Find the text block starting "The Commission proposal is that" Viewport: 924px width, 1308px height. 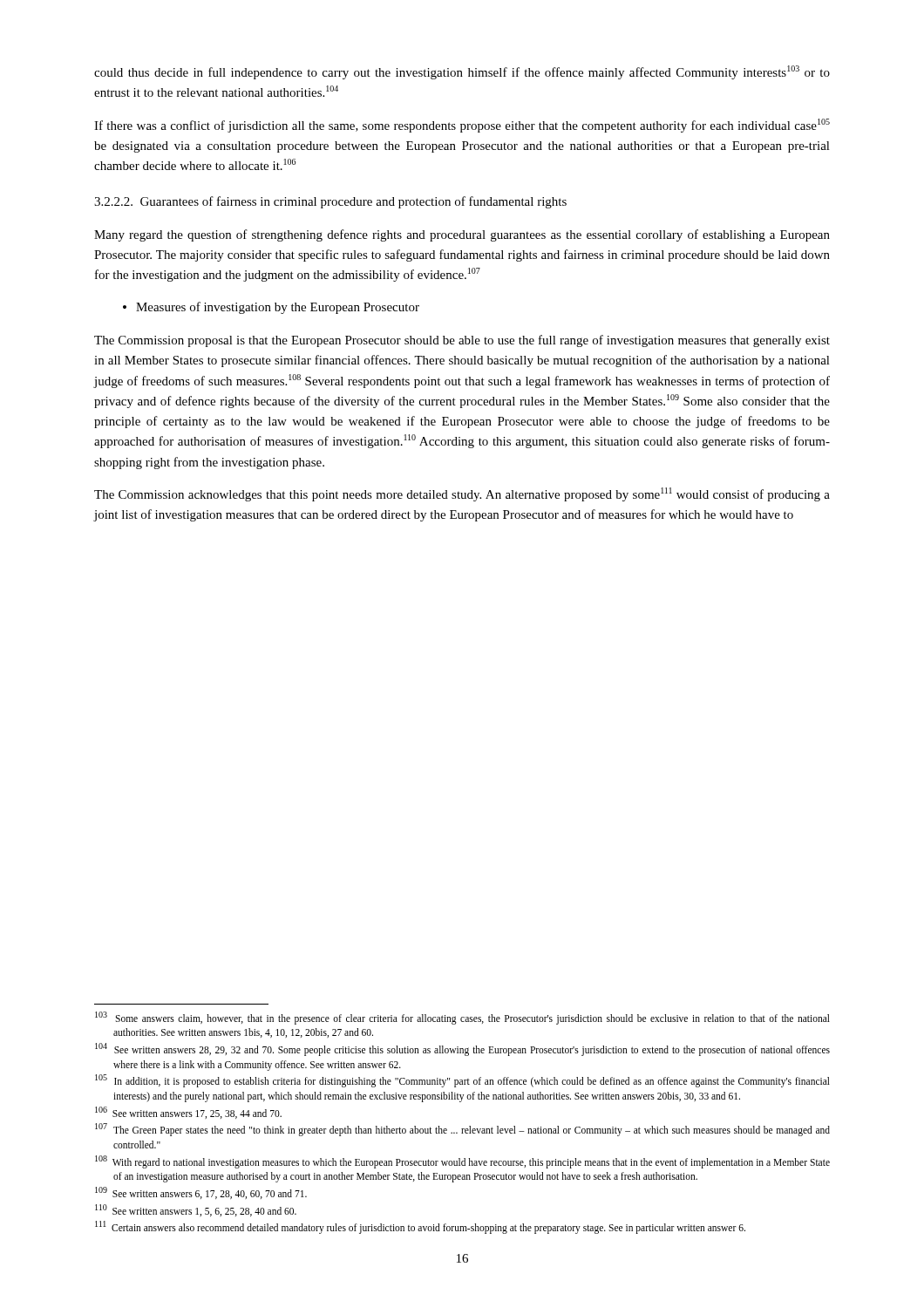462,401
